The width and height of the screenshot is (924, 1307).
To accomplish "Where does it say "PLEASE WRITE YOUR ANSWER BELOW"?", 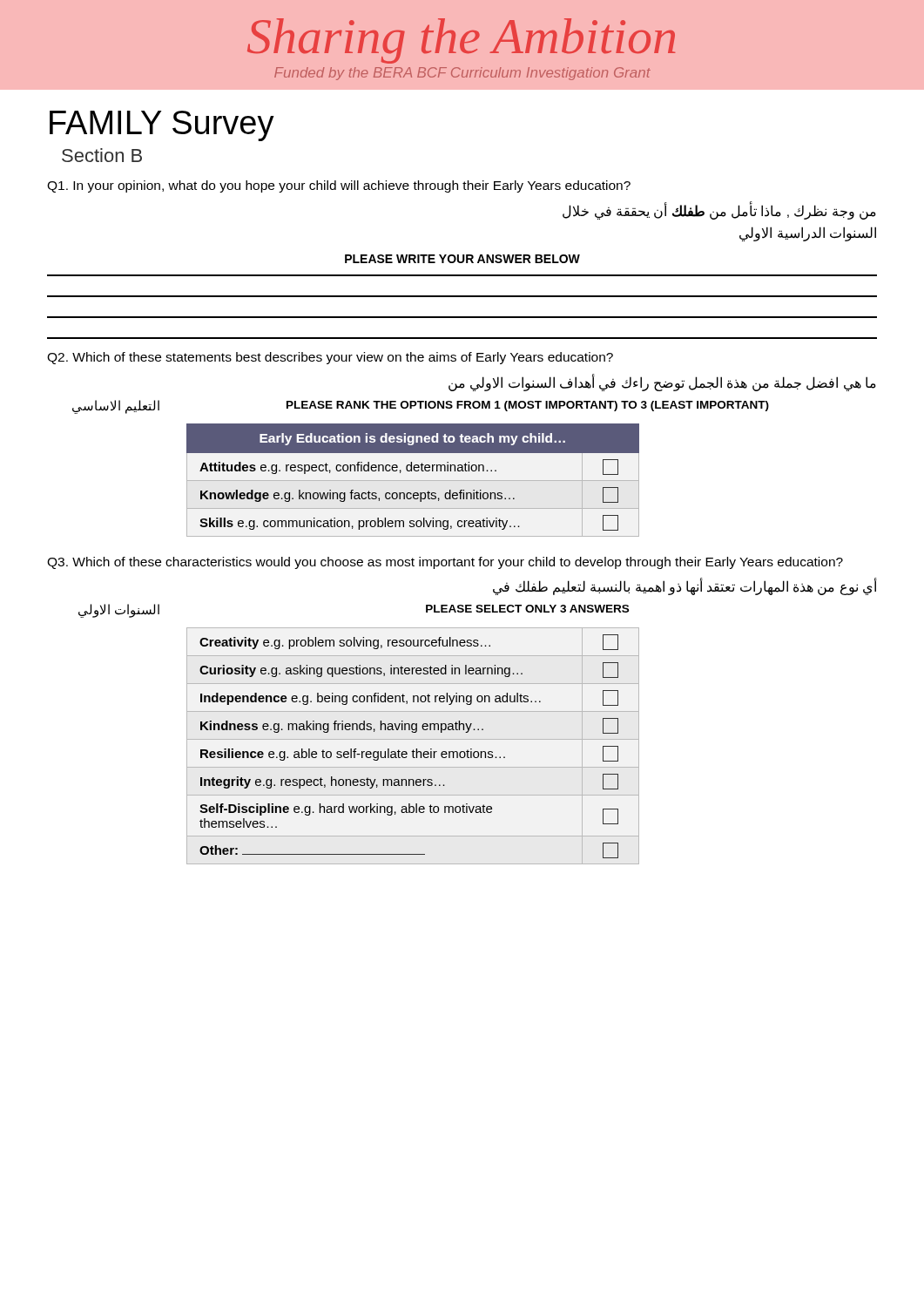I will (x=462, y=259).
